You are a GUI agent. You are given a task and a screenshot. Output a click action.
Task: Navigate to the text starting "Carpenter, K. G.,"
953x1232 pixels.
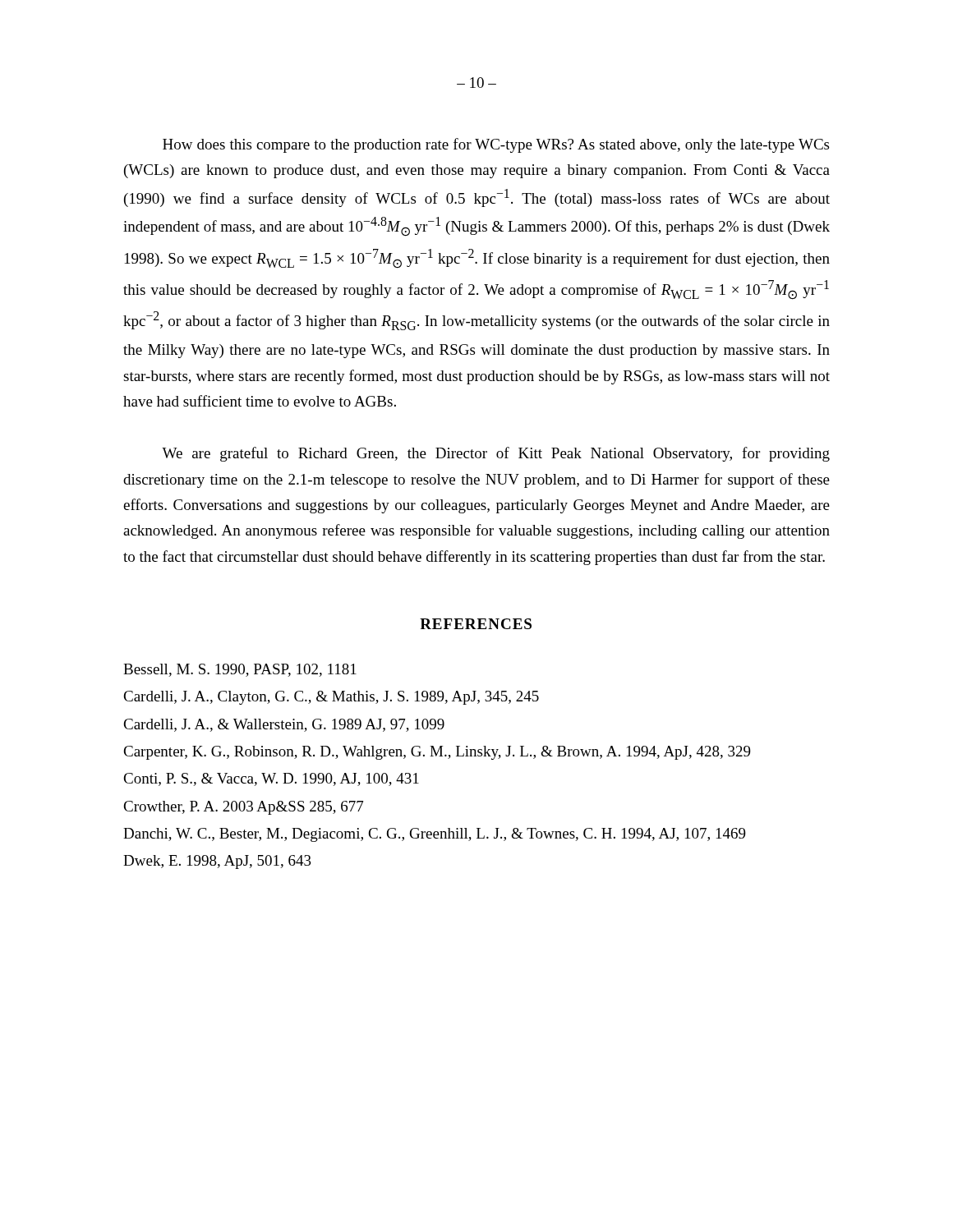[437, 751]
